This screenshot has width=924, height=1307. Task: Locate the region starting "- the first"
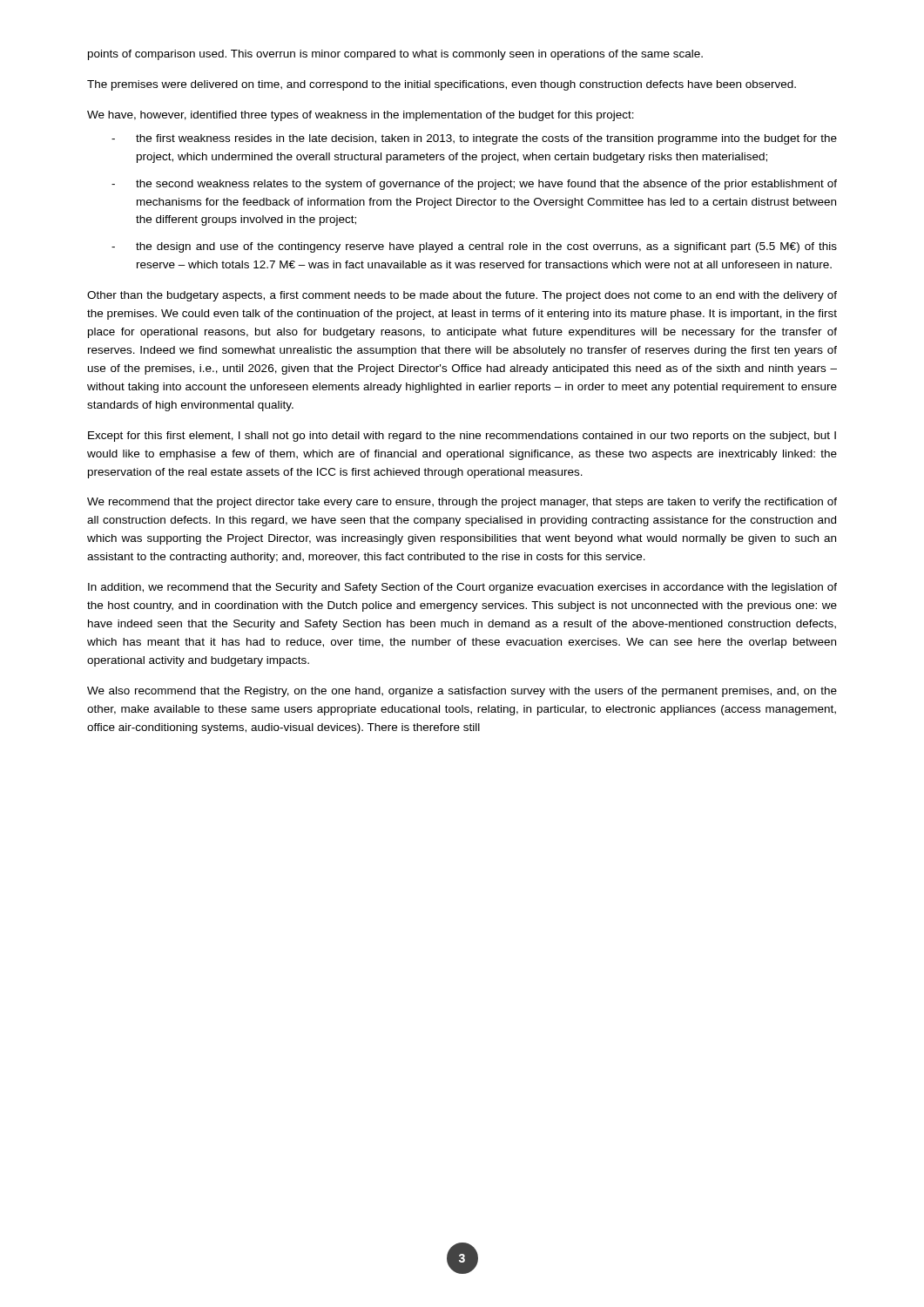click(x=462, y=148)
